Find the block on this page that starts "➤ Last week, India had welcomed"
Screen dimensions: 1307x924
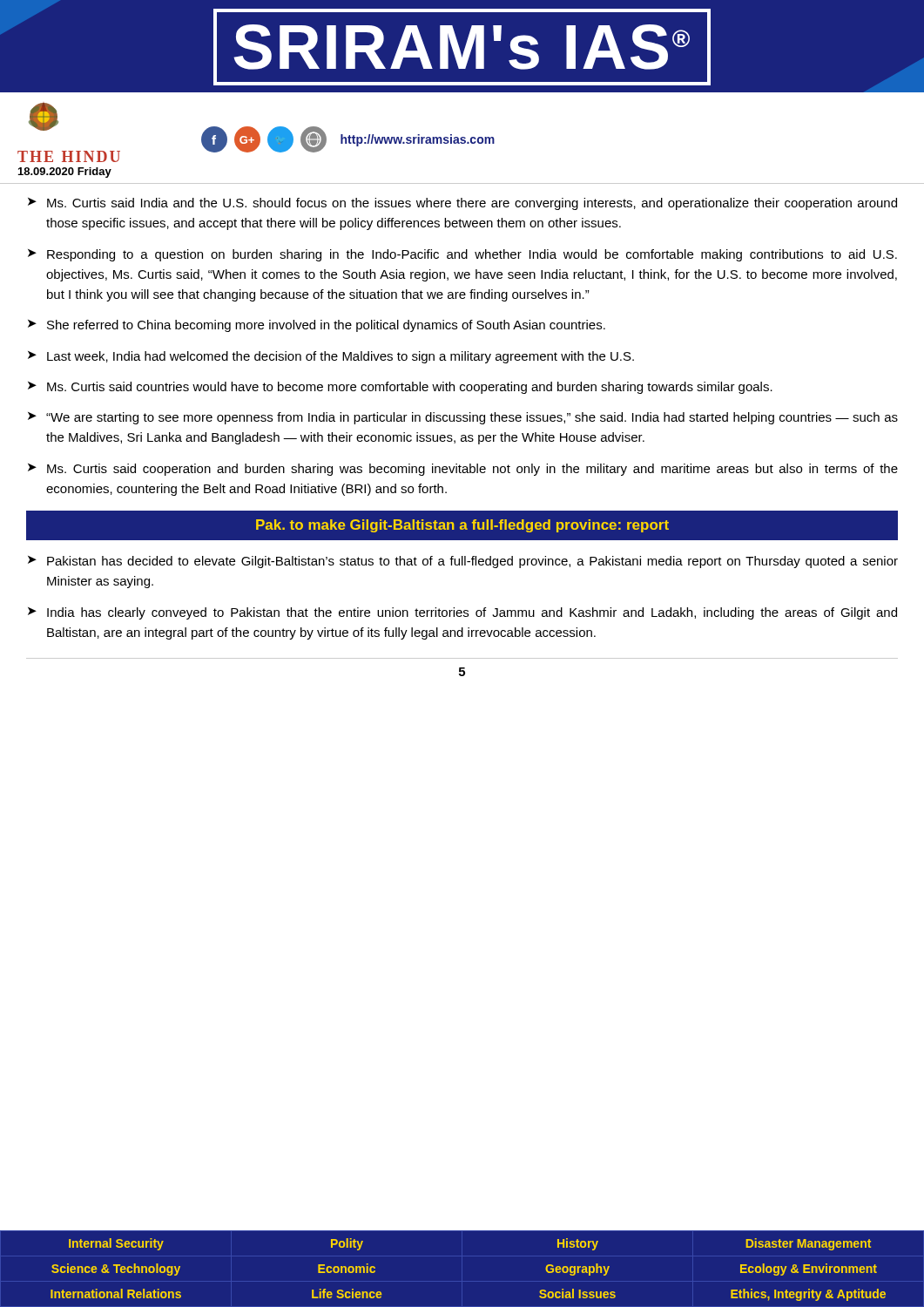[x=462, y=356]
